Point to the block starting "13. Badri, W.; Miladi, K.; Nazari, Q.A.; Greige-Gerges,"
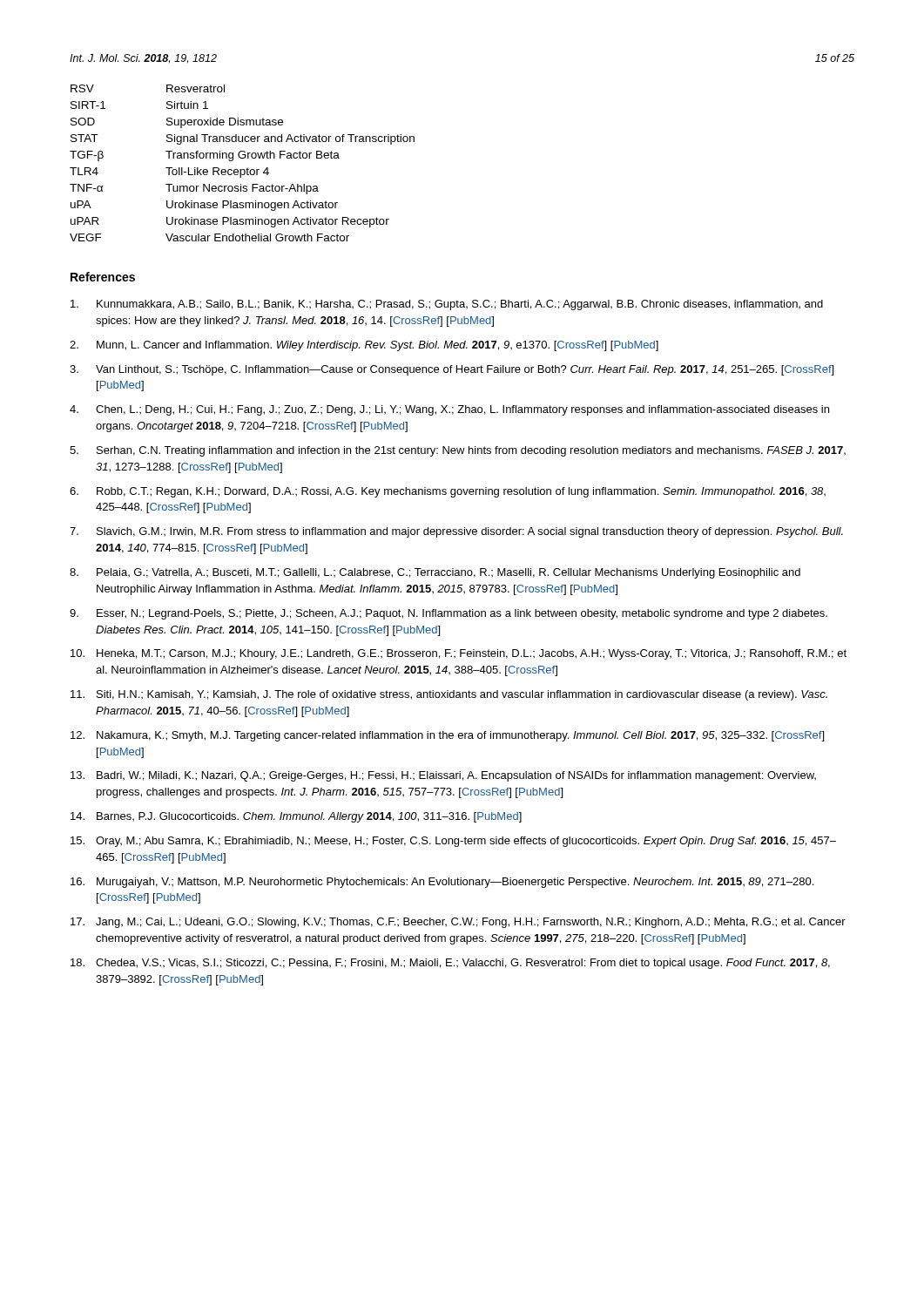This screenshot has width=924, height=1307. coord(462,784)
